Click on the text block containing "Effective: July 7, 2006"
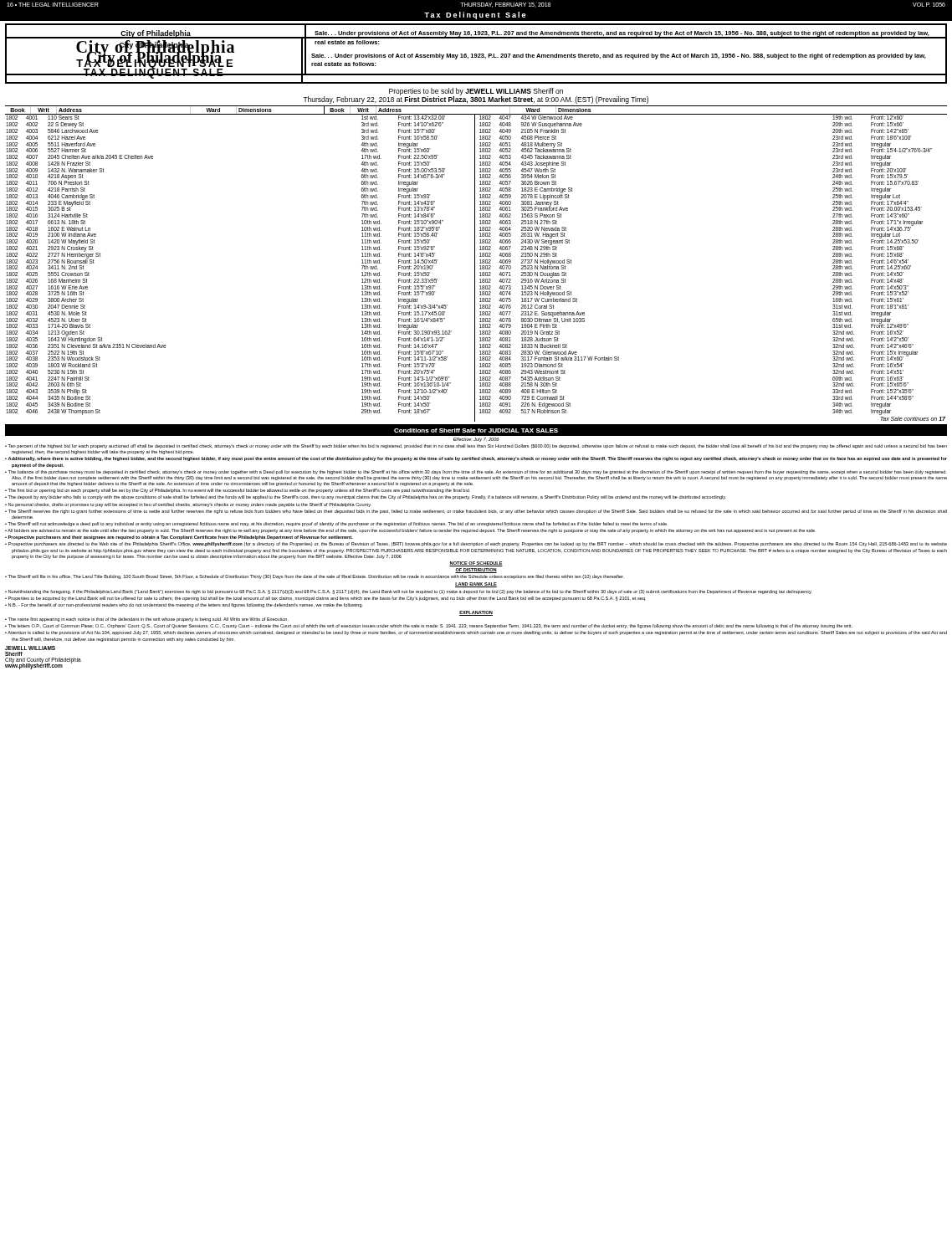This screenshot has height=1255, width=952. point(476,540)
